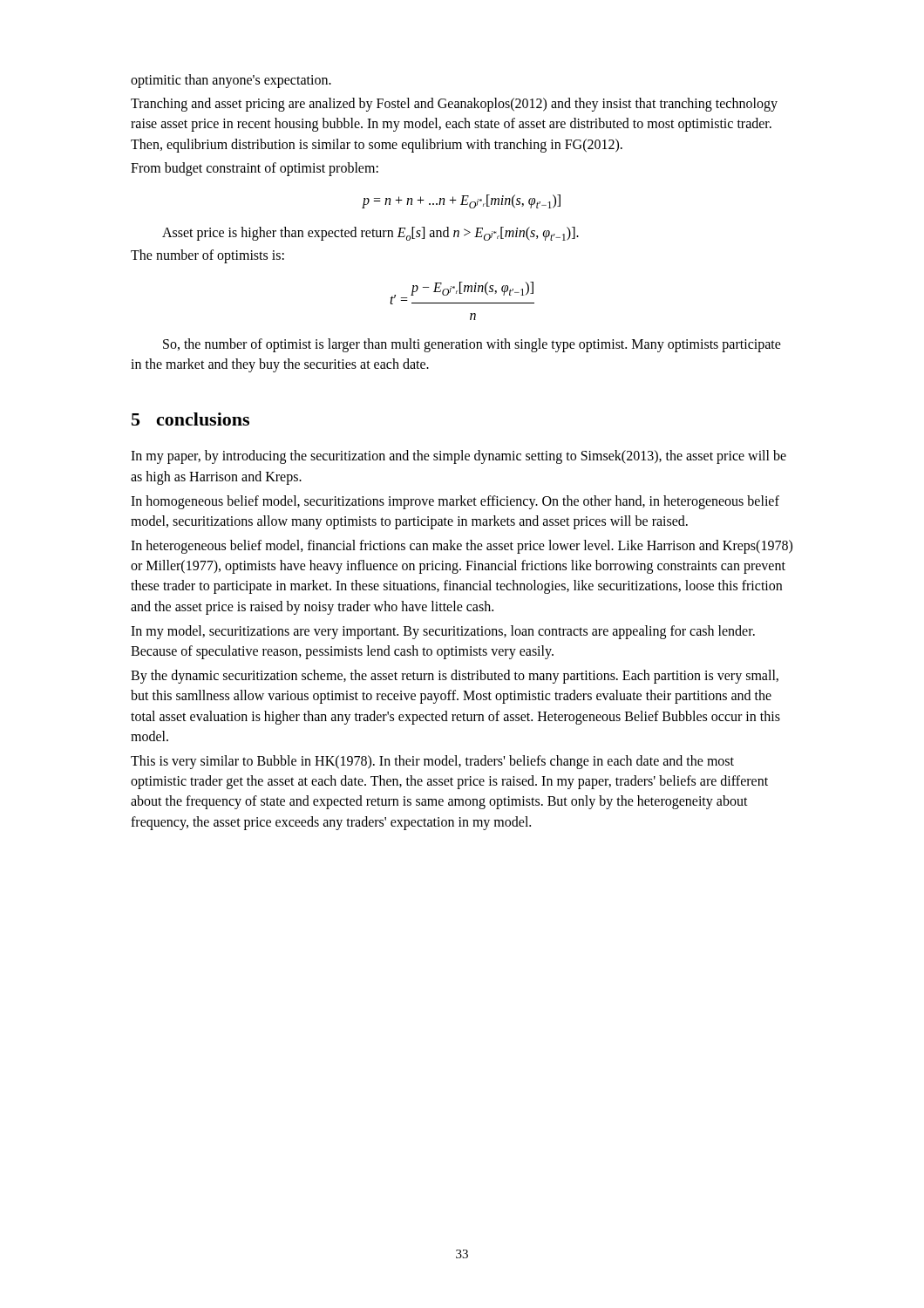Point to the text block starting "t′ = p − EOj*t′[min(s, φt′−1)] n"
924x1308 pixels.
pyautogui.click(x=462, y=301)
